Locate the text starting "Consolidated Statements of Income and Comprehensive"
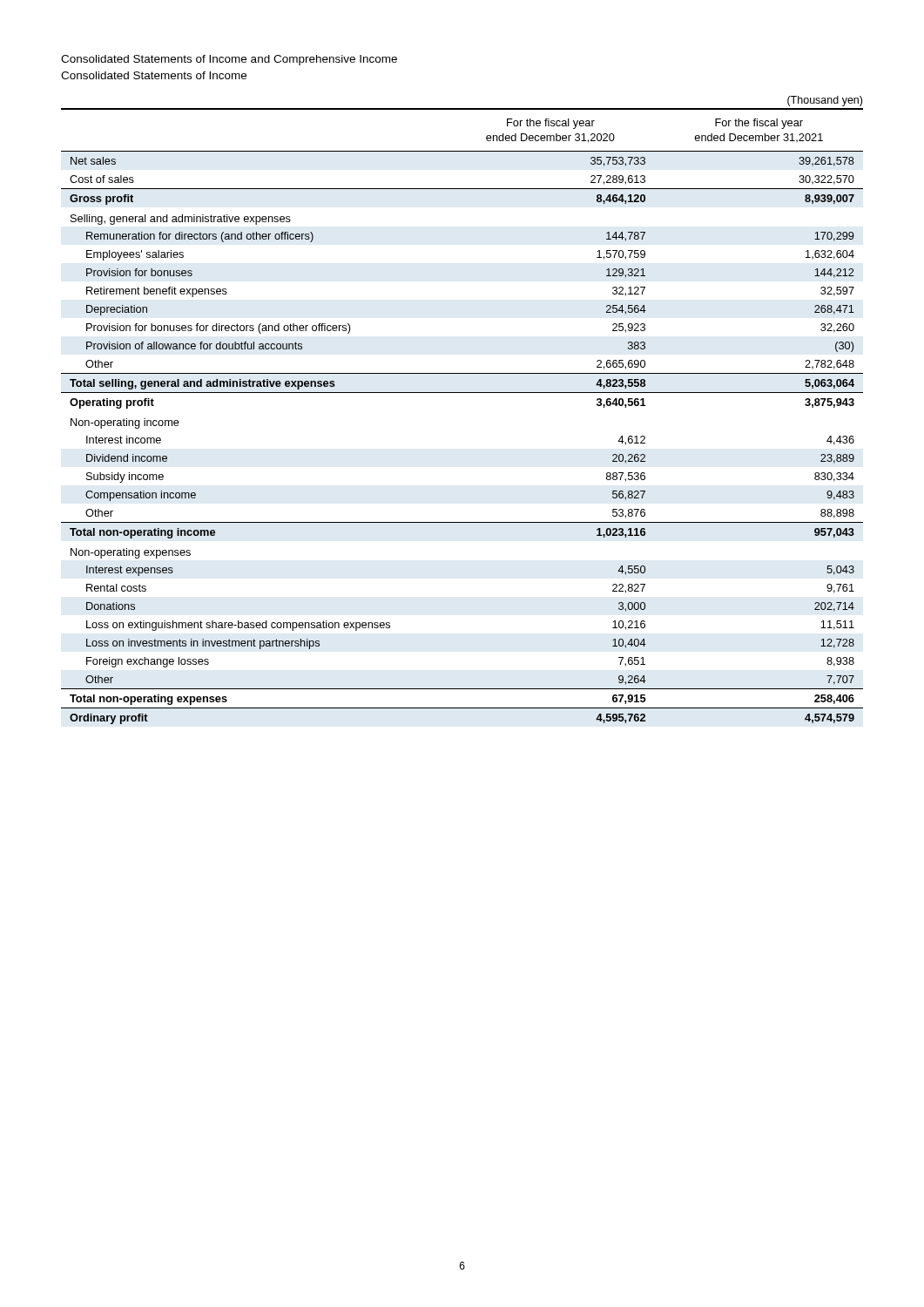 pyautogui.click(x=229, y=60)
